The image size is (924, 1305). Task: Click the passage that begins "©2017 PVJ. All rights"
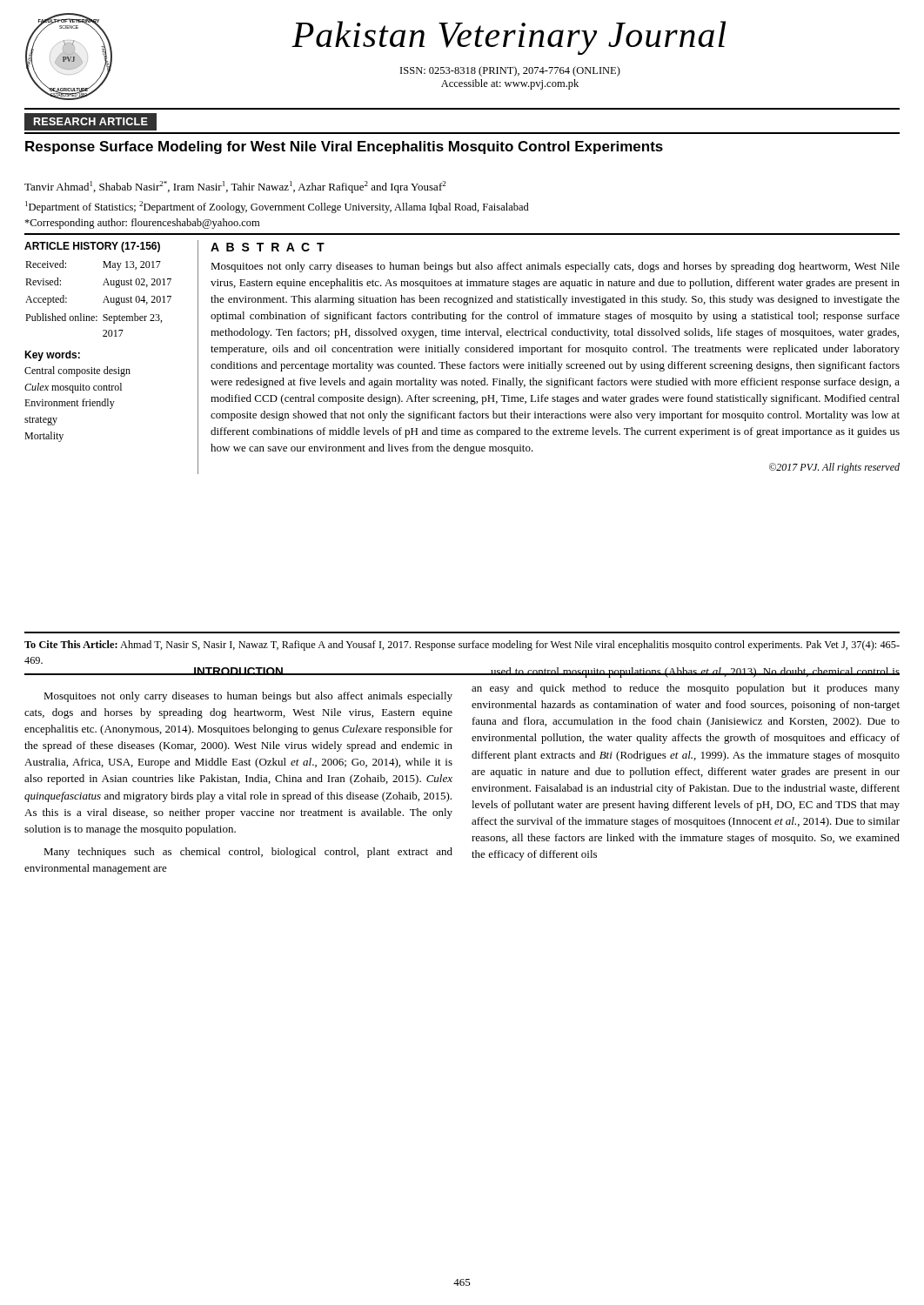point(834,467)
